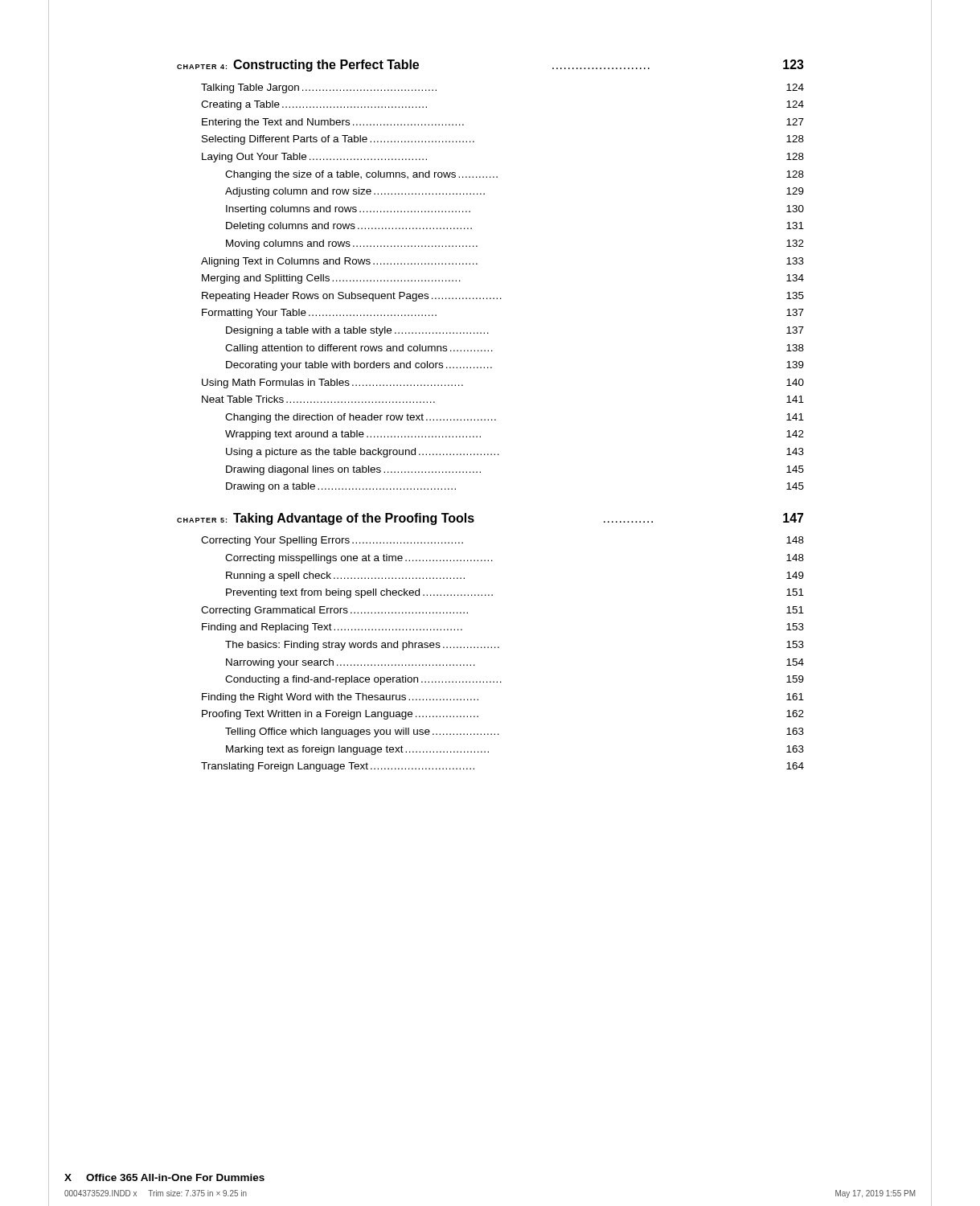
Task: Where does it say "Entering the Text and Numbers"?
Action: point(278,123)
